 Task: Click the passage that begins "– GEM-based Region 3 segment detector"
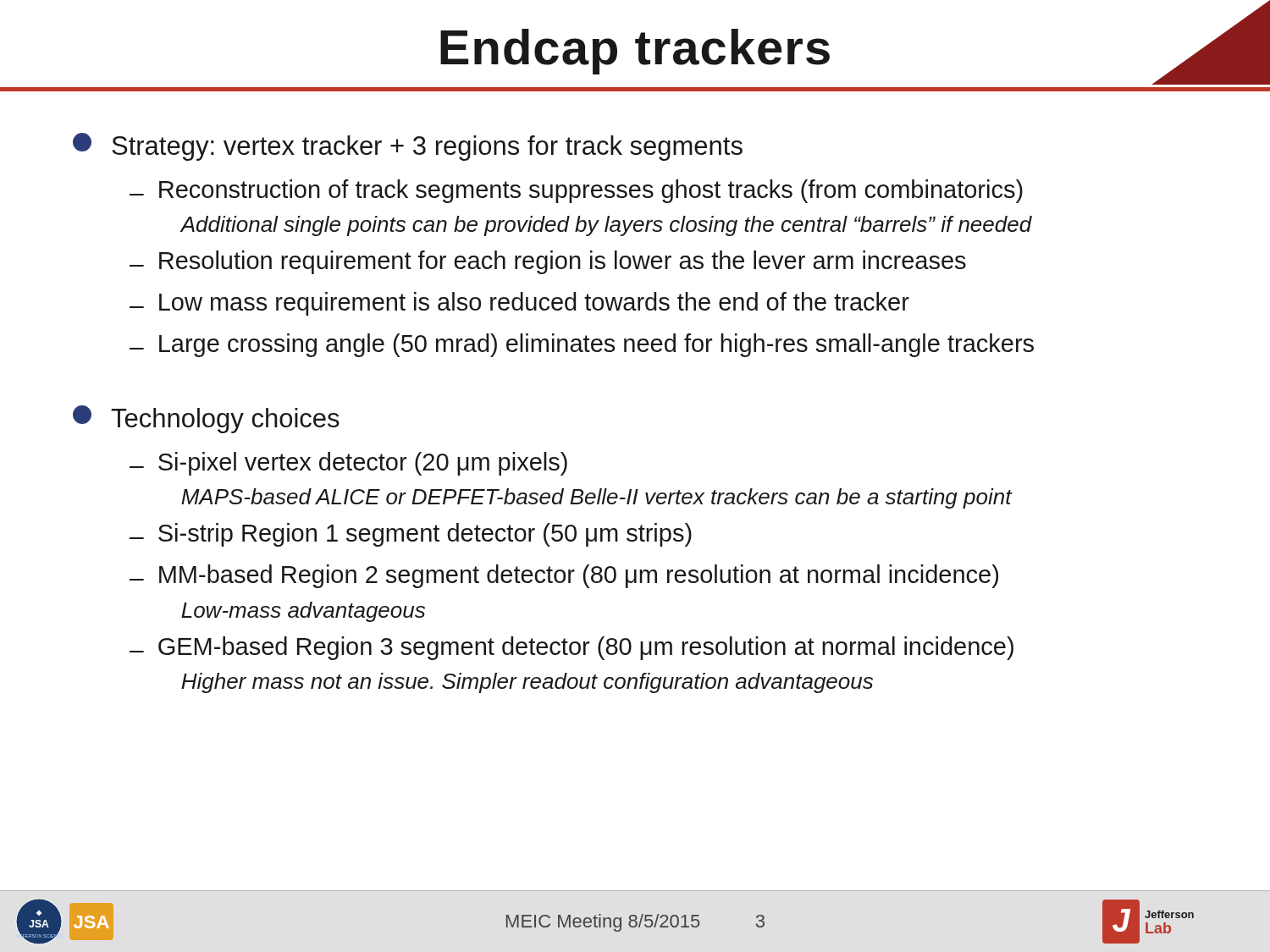572,663
